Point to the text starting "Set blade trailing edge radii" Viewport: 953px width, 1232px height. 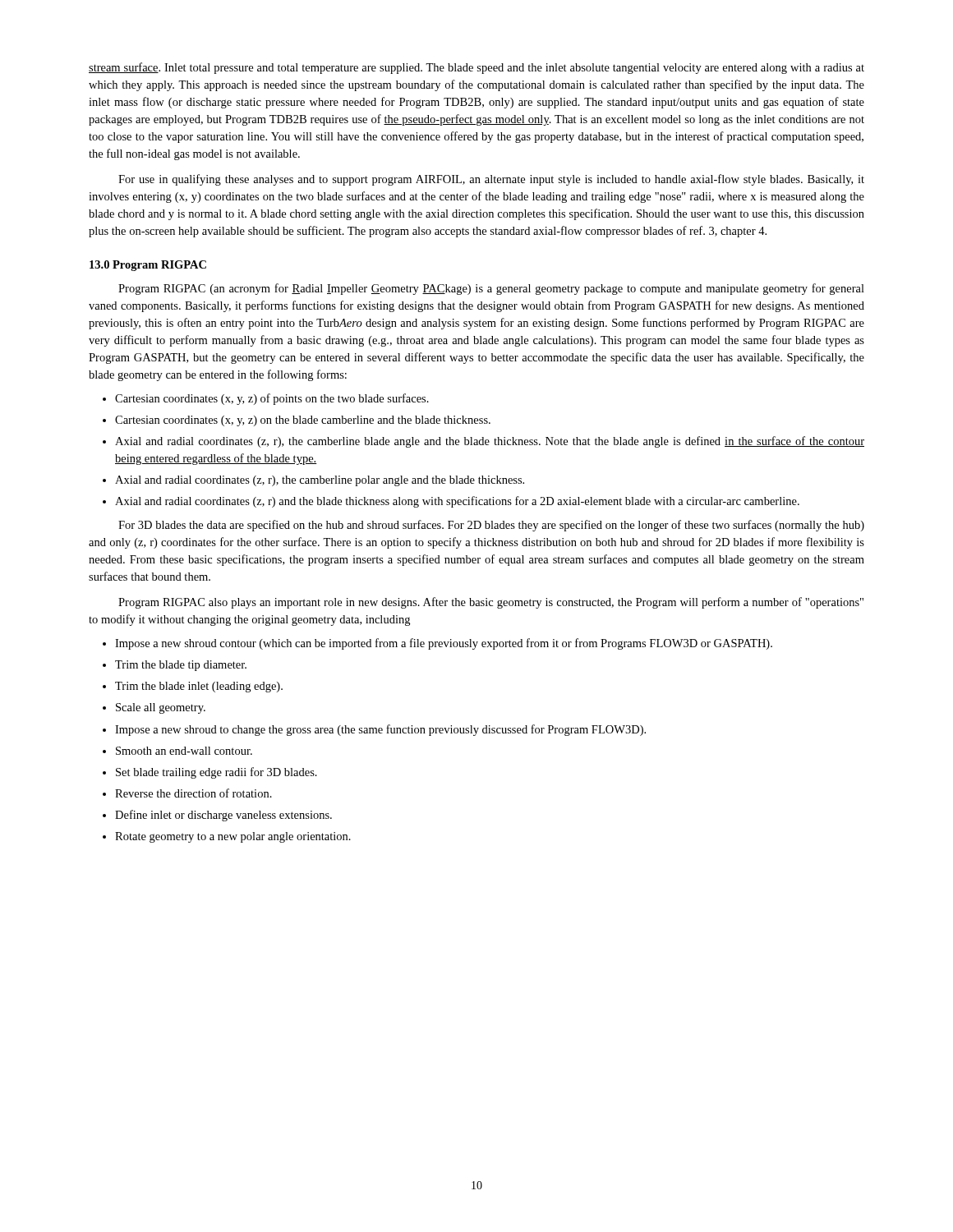coord(216,773)
